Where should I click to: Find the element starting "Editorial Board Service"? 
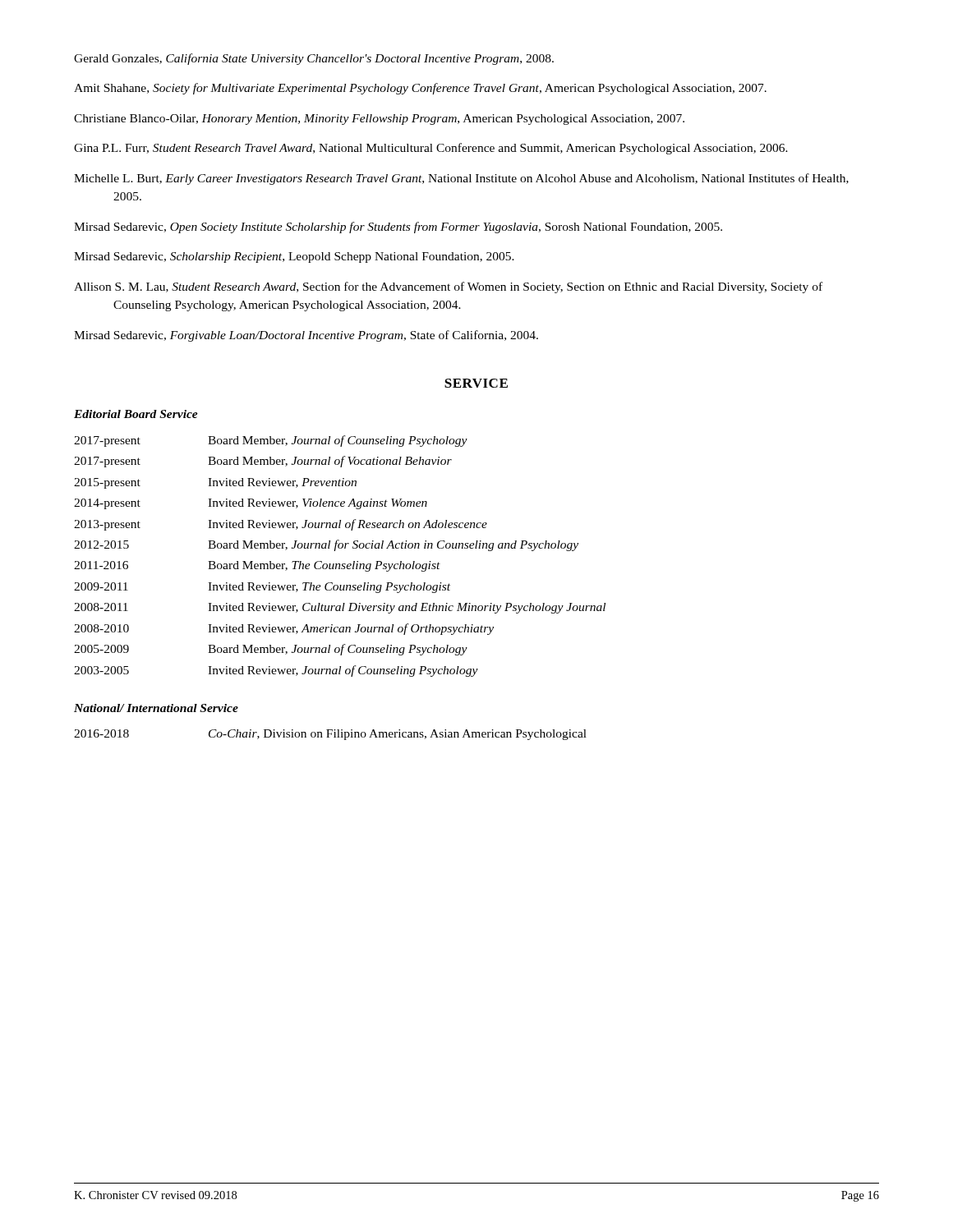pyautogui.click(x=136, y=414)
